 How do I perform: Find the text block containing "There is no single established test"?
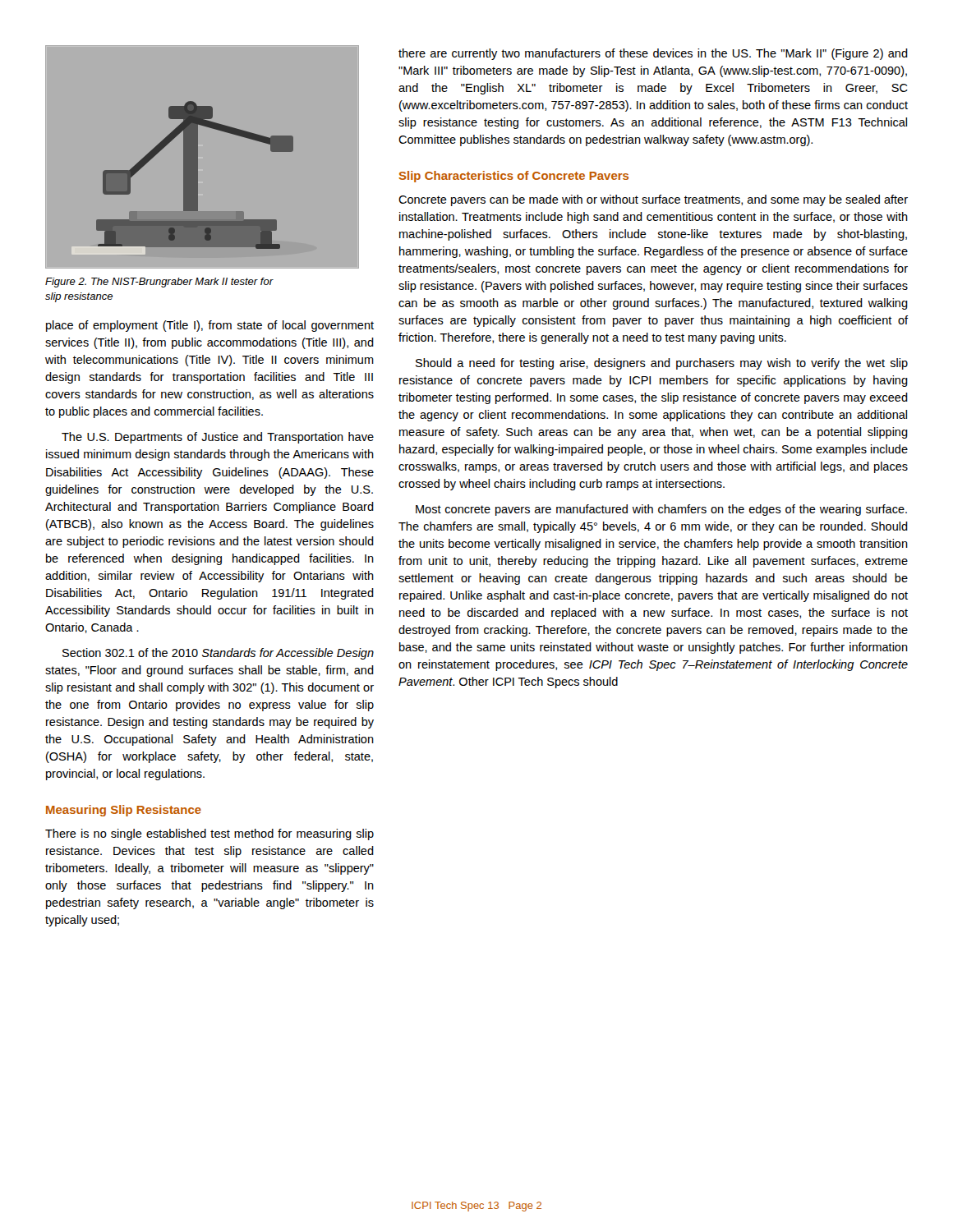(209, 876)
